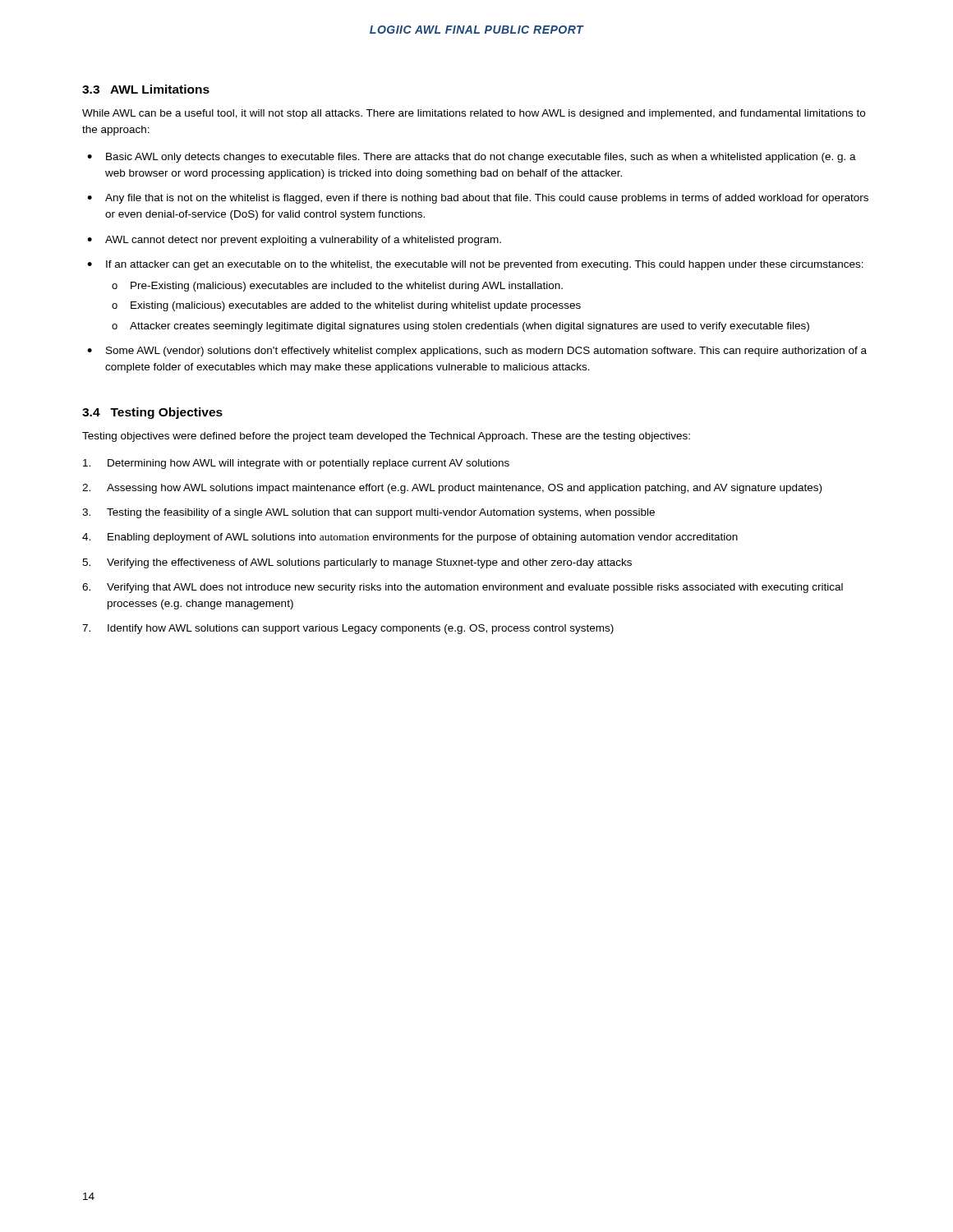Point to the text block starting "Attacker creates seemingly legitimate digital signatures using"
Screen dimensions: 1232x953
(x=470, y=325)
